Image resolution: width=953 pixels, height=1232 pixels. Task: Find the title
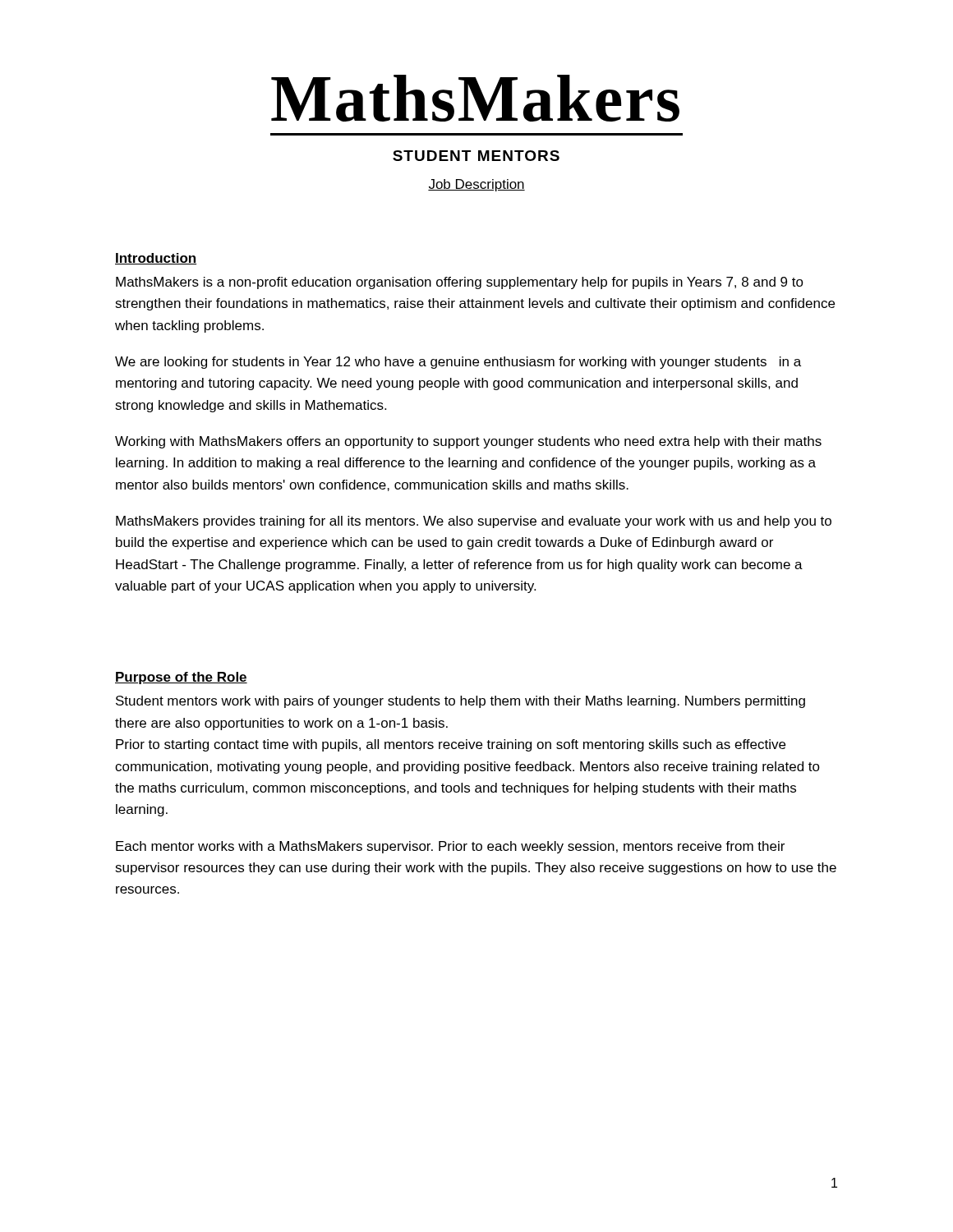pyautogui.click(x=476, y=101)
